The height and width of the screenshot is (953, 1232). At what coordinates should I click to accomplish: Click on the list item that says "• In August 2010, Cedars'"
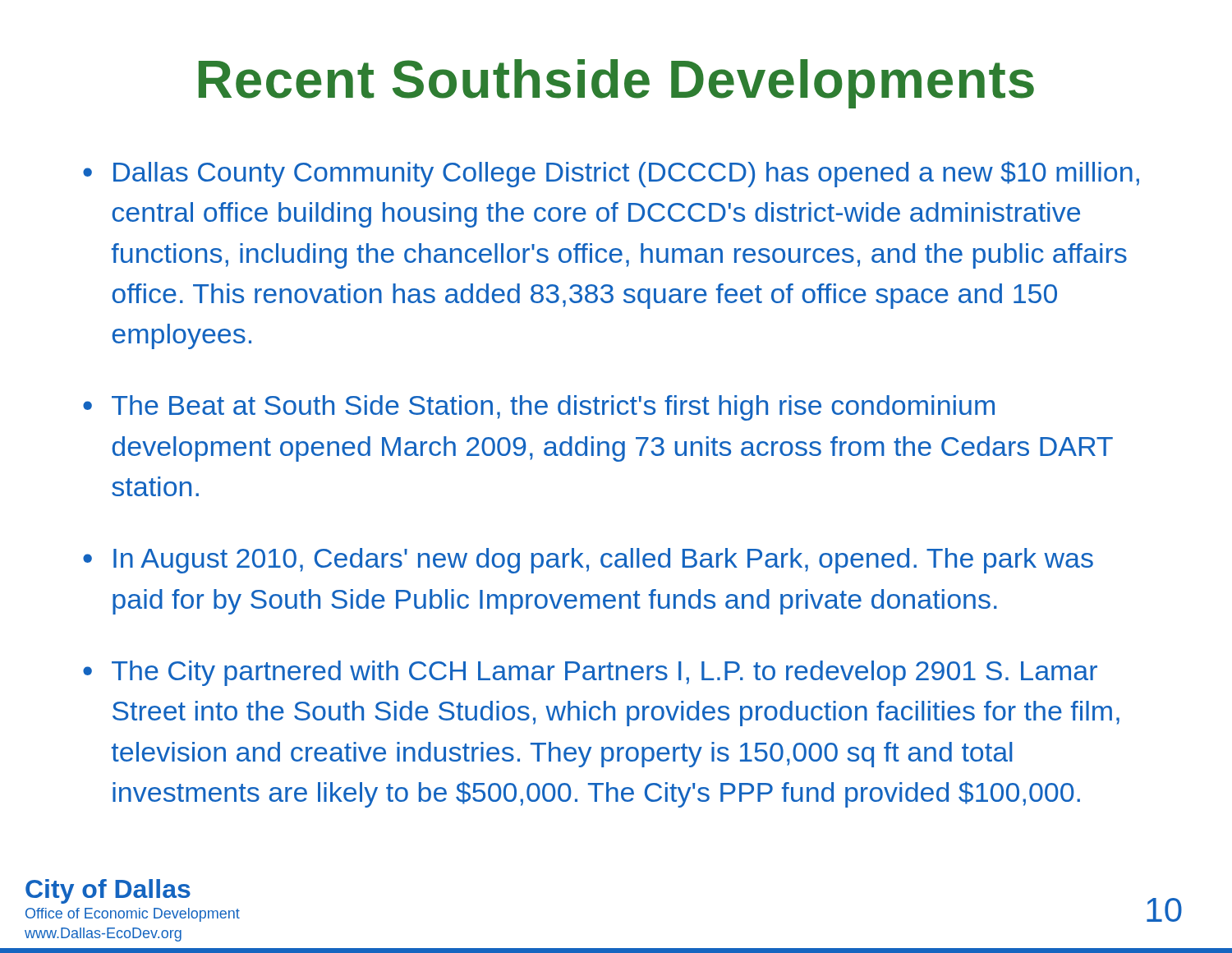click(x=616, y=579)
